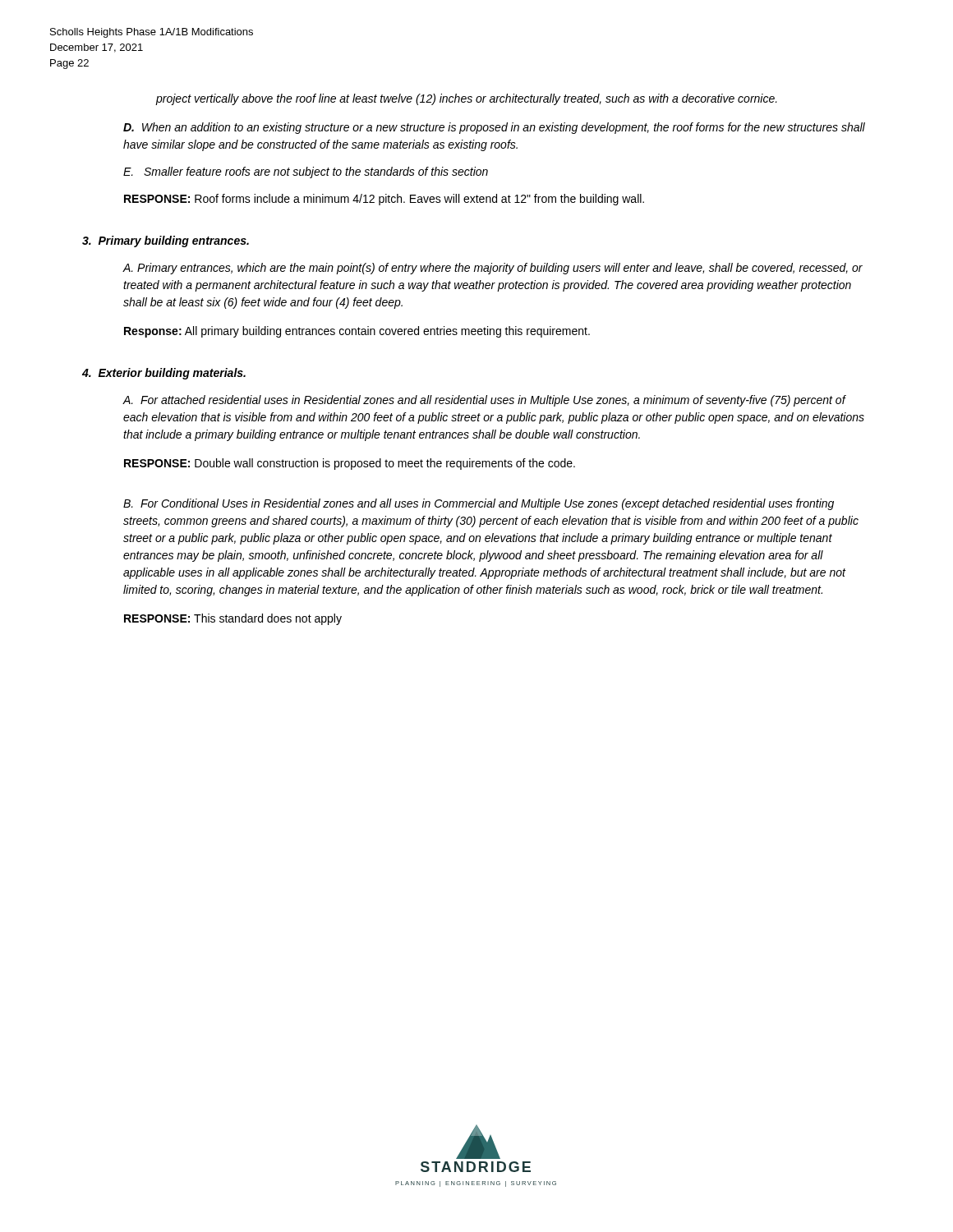Select the text block with the text "A. For attached residential uses in"

494,417
